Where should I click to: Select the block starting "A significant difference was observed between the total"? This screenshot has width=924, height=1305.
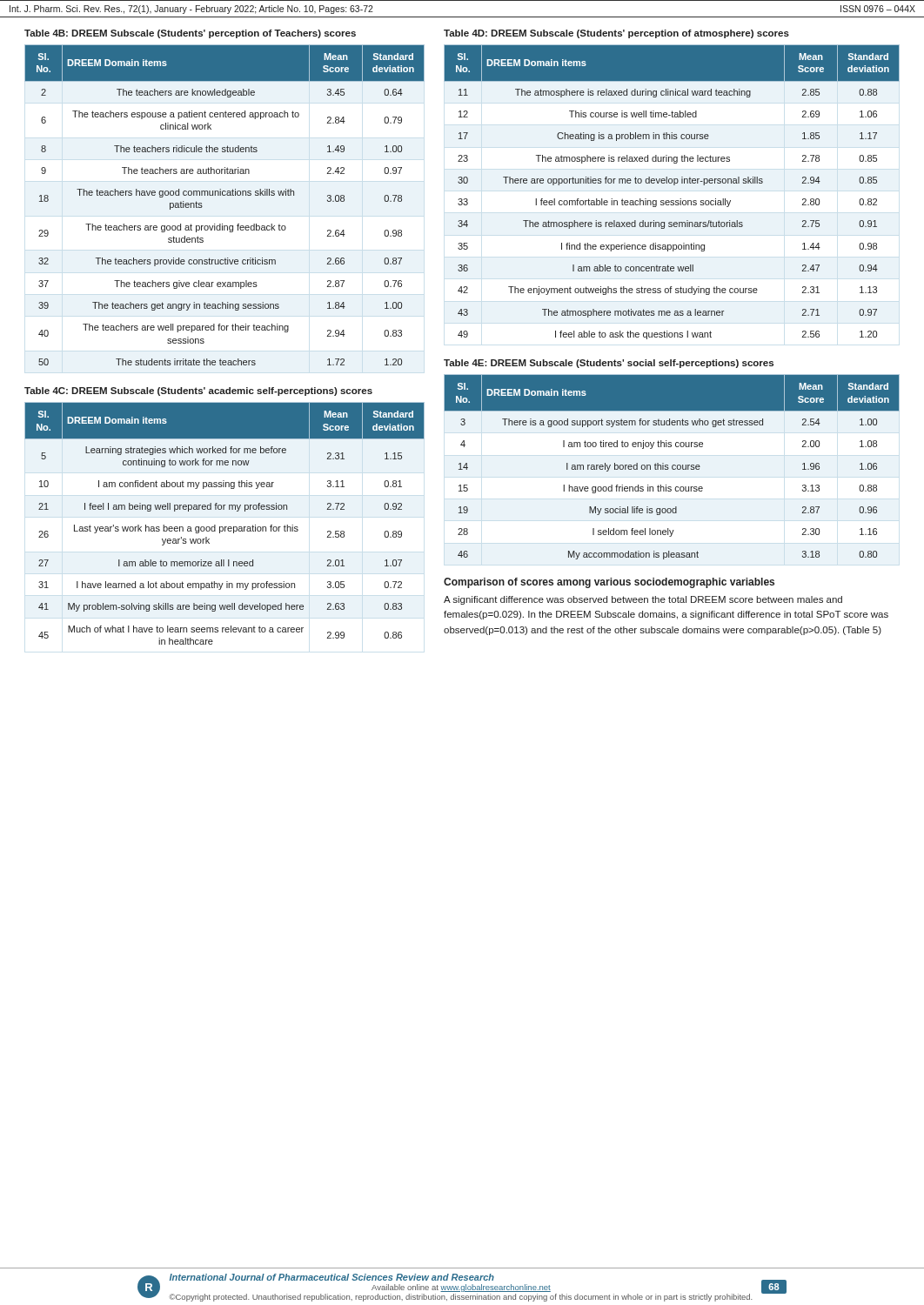tap(666, 614)
